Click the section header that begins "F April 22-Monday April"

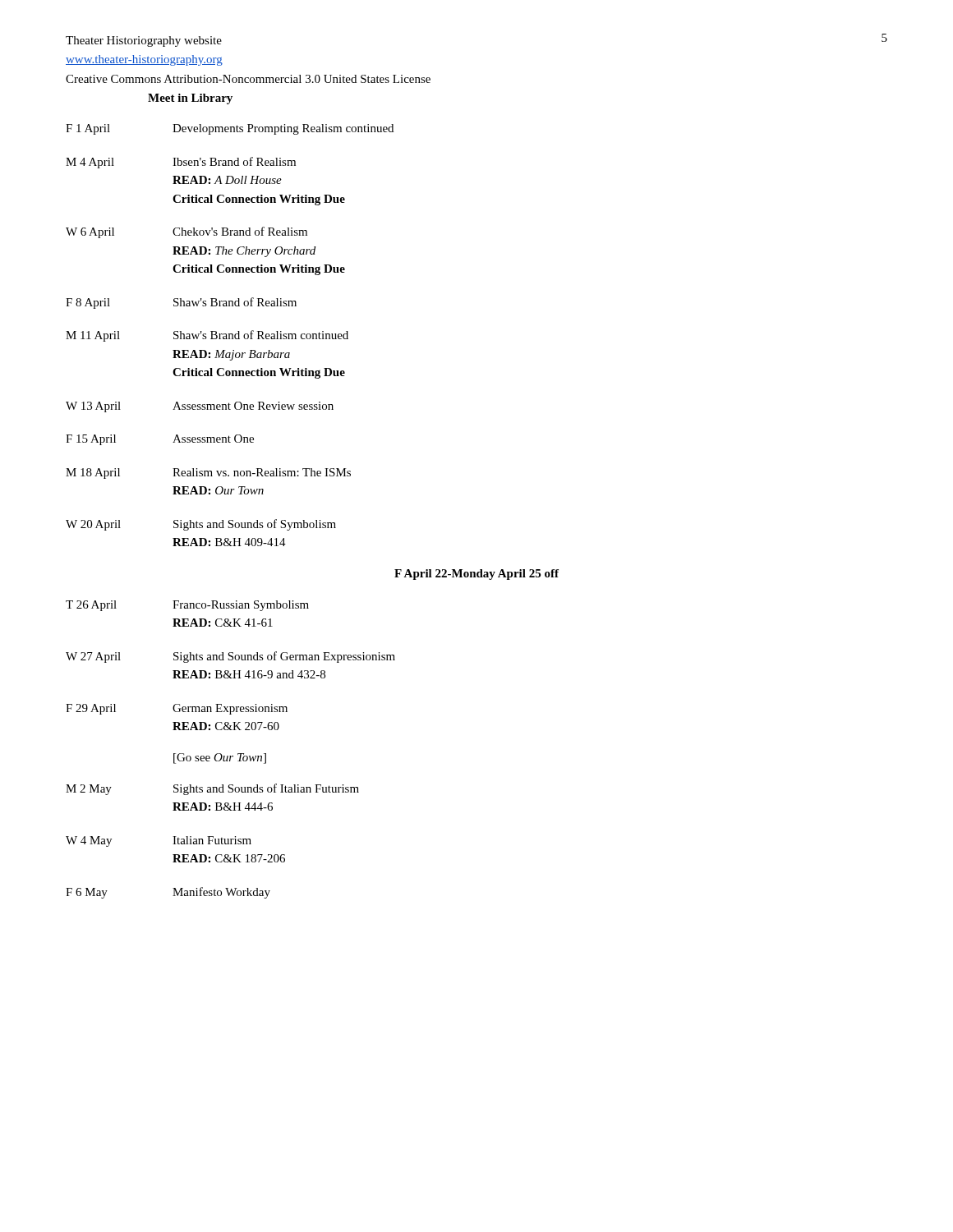[476, 573]
